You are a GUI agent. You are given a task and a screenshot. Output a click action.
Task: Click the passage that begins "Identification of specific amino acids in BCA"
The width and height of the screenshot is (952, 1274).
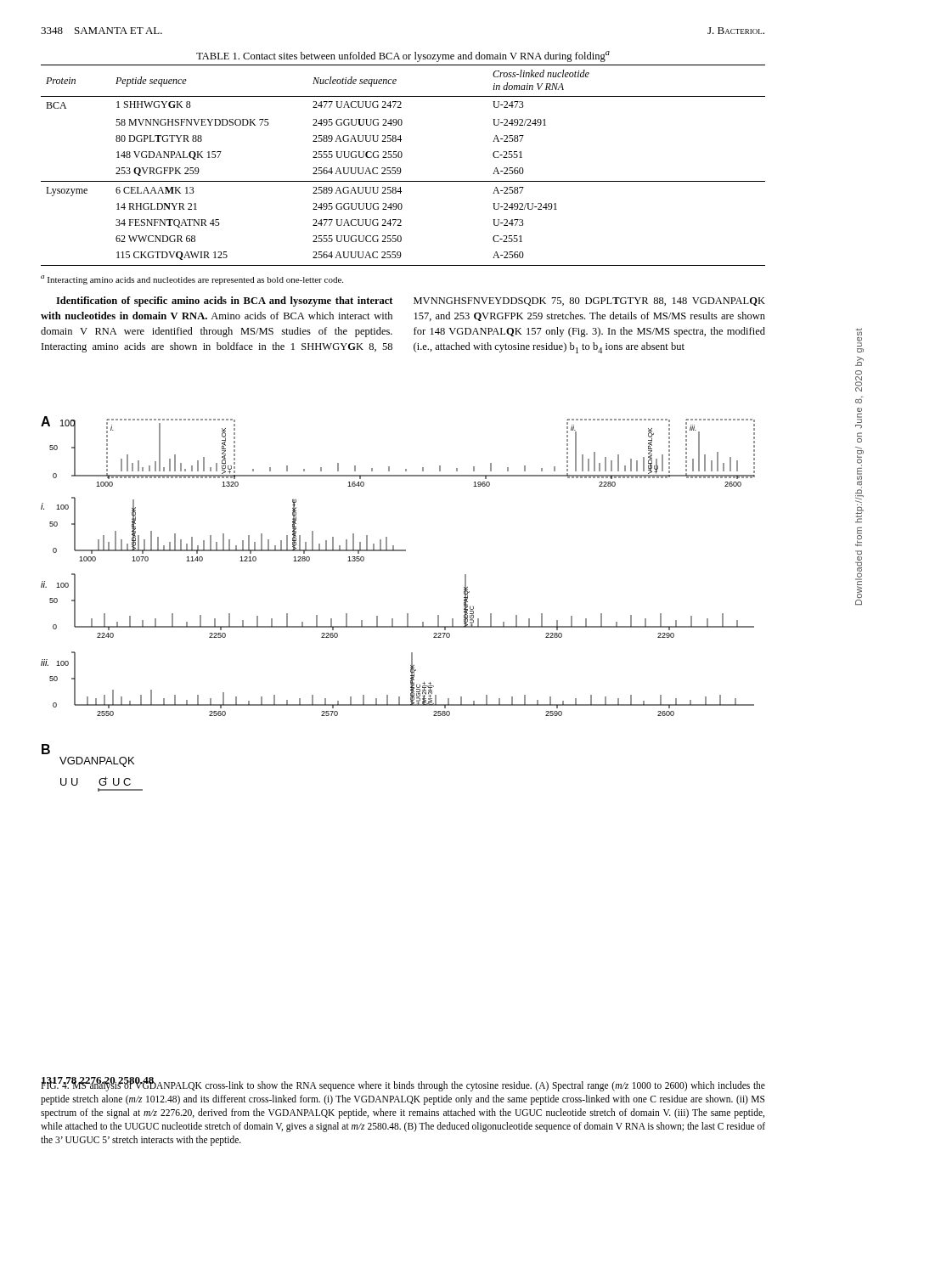pyautogui.click(x=403, y=325)
